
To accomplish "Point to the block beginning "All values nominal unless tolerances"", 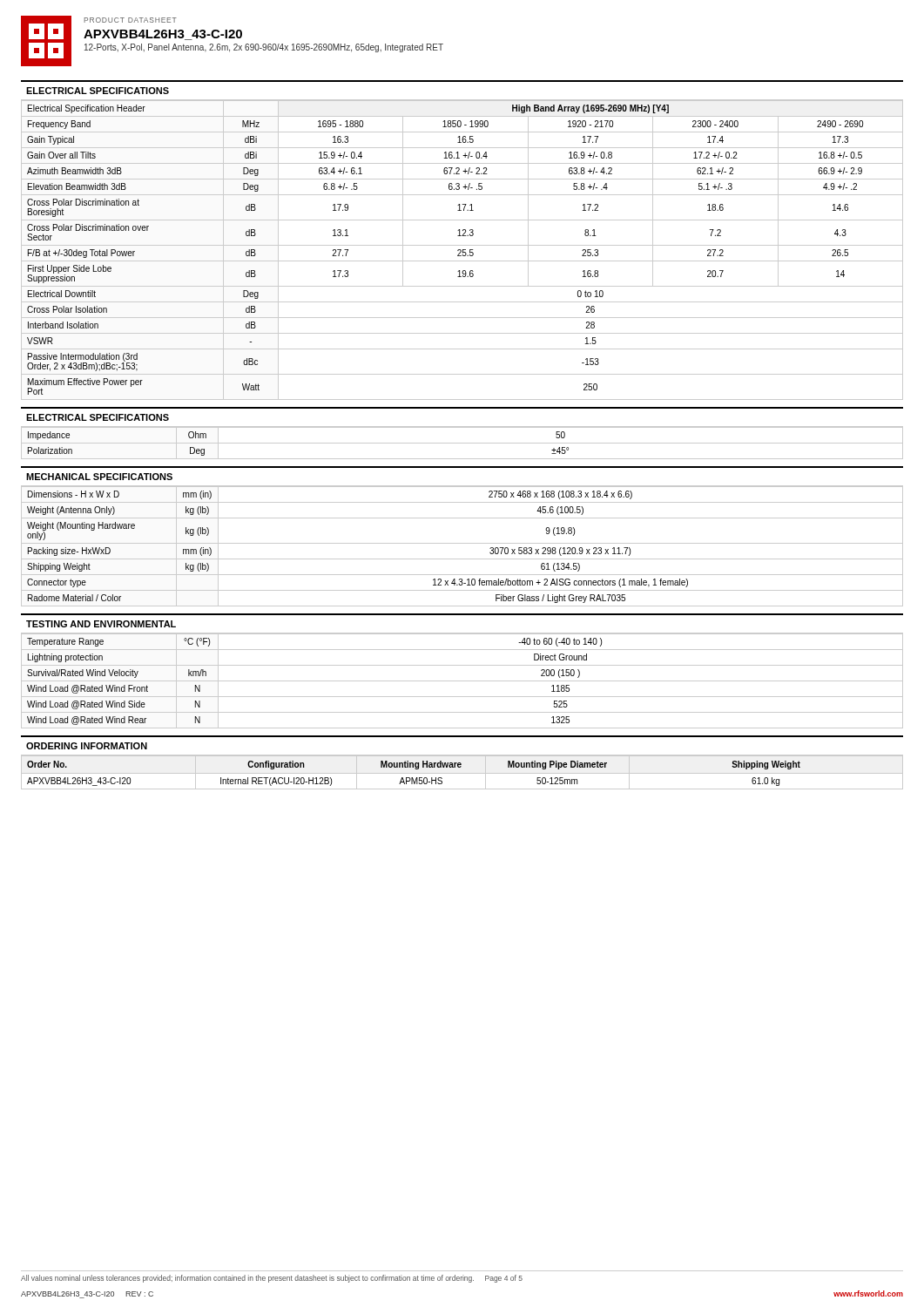I will coord(272,1278).
